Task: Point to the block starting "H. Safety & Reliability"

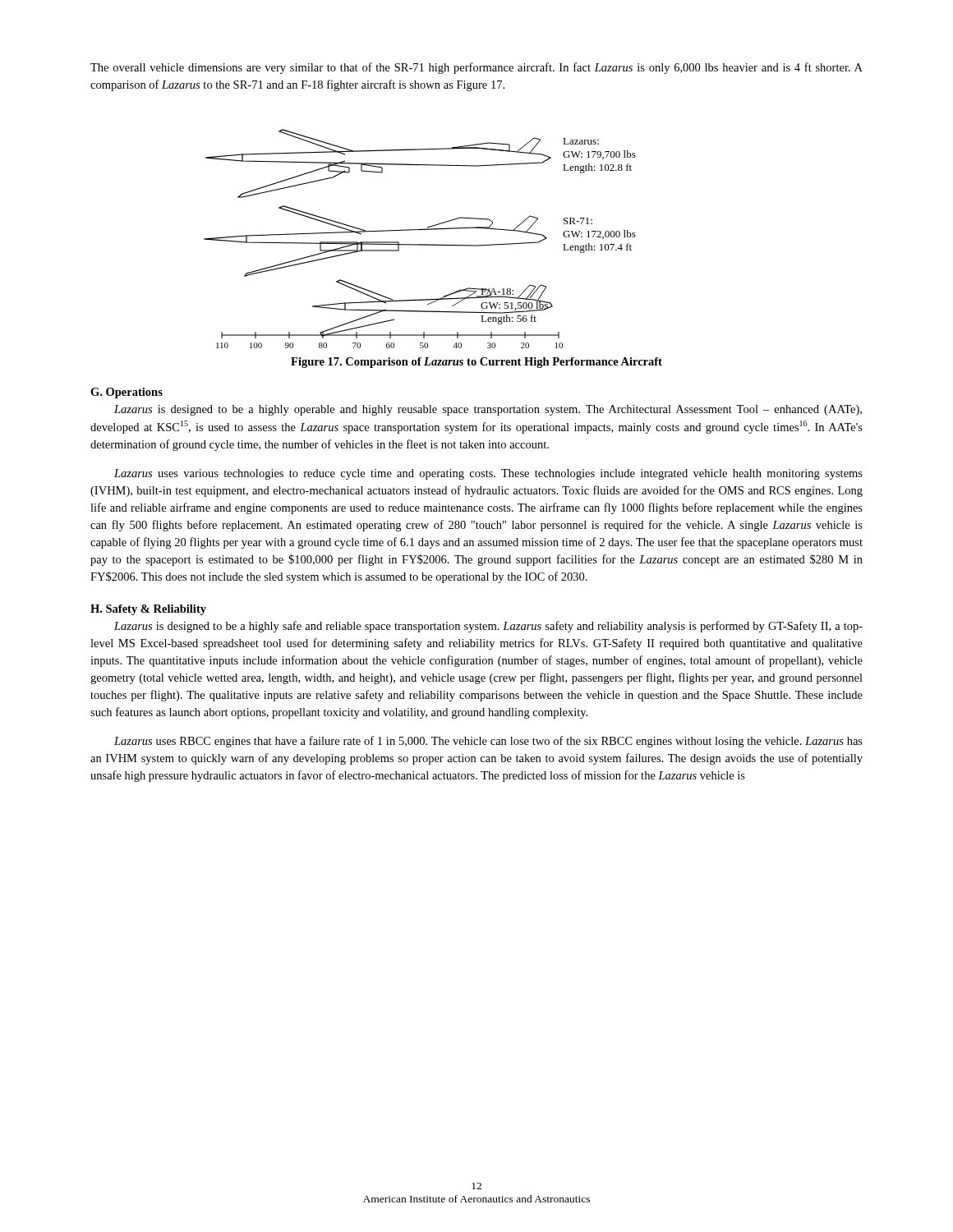Action: pos(148,609)
